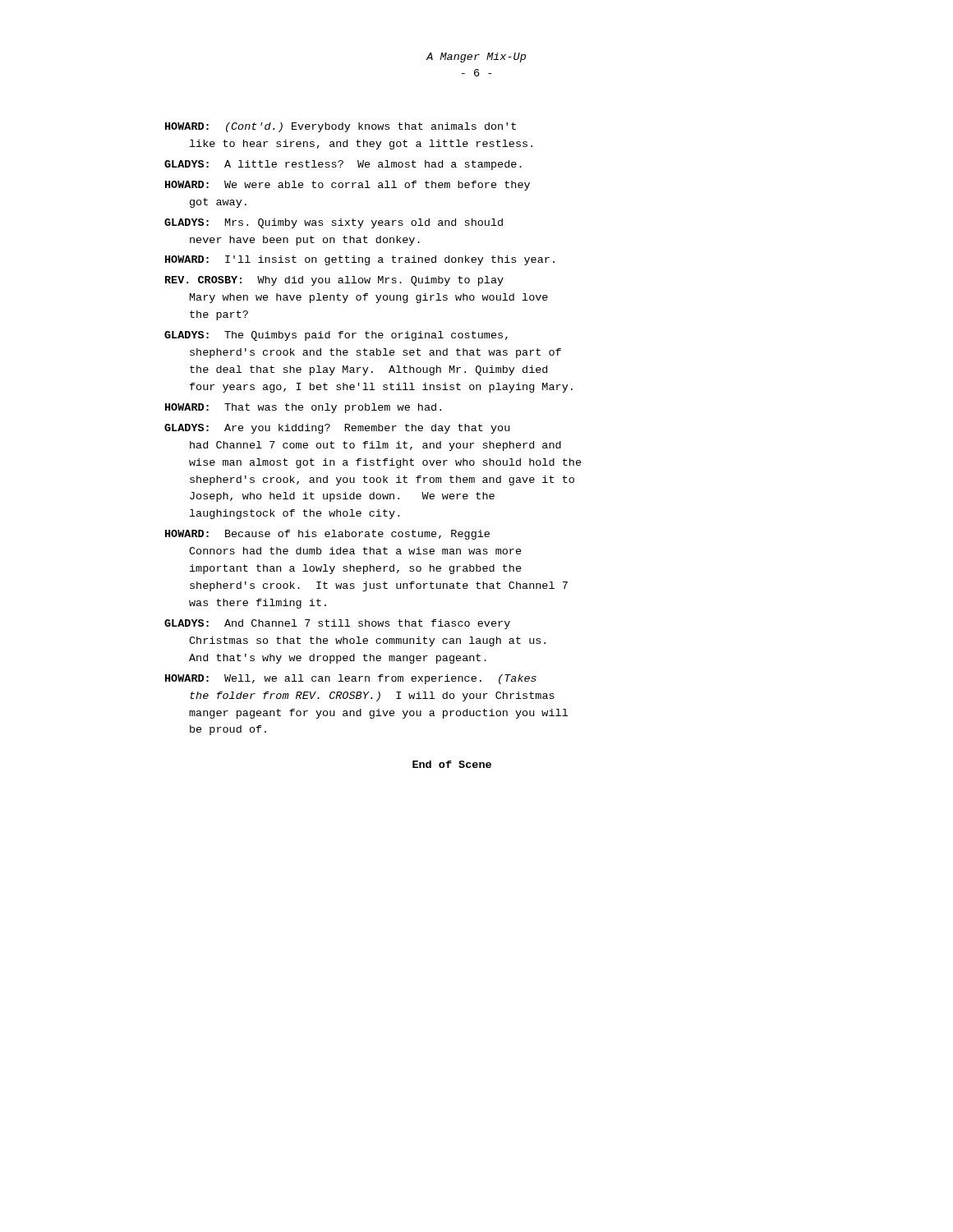Navigate to the text block starting "End of Scene"
953x1232 pixels.
[452, 765]
